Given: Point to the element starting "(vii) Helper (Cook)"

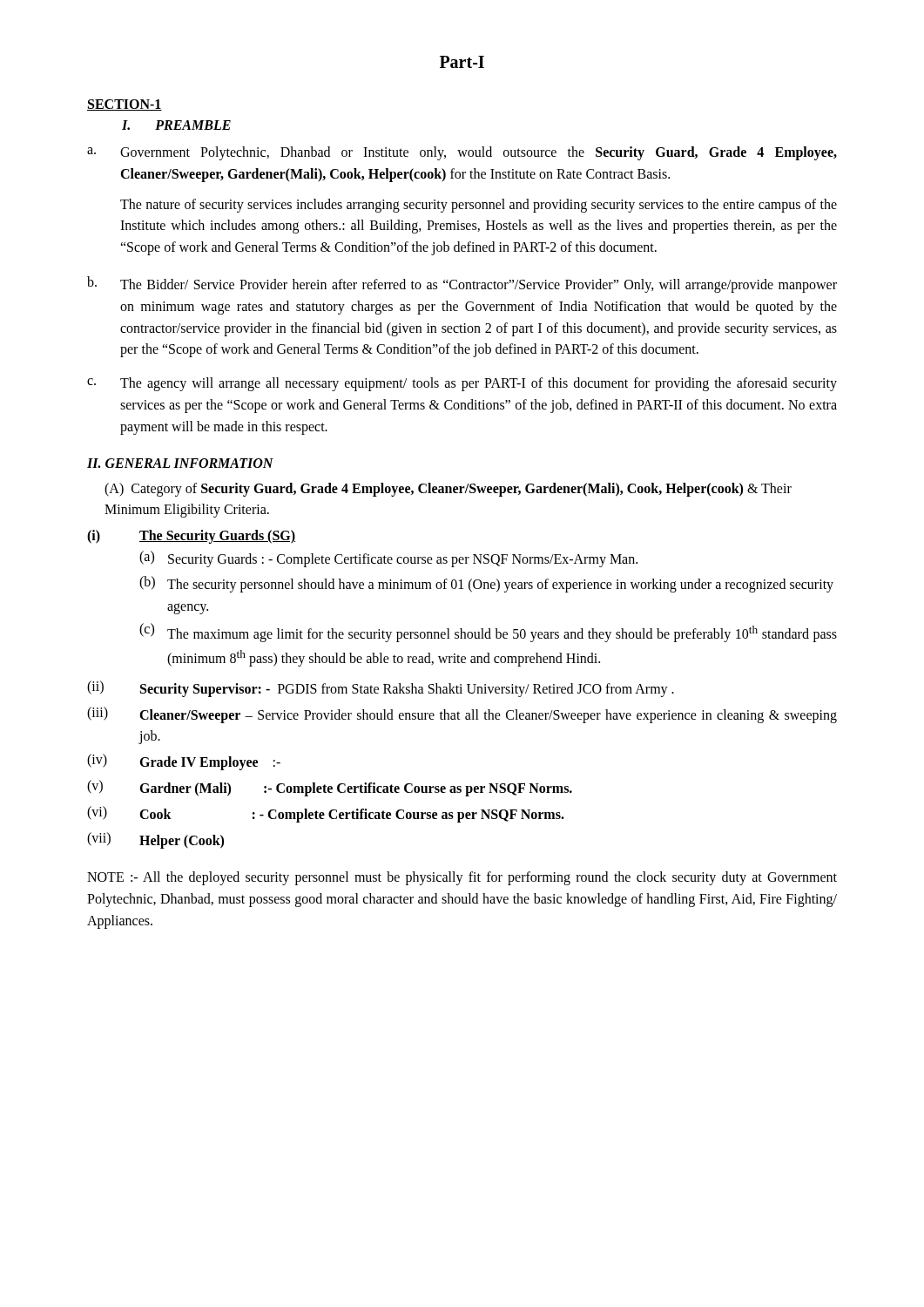Looking at the screenshot, I should coord(155,840).
